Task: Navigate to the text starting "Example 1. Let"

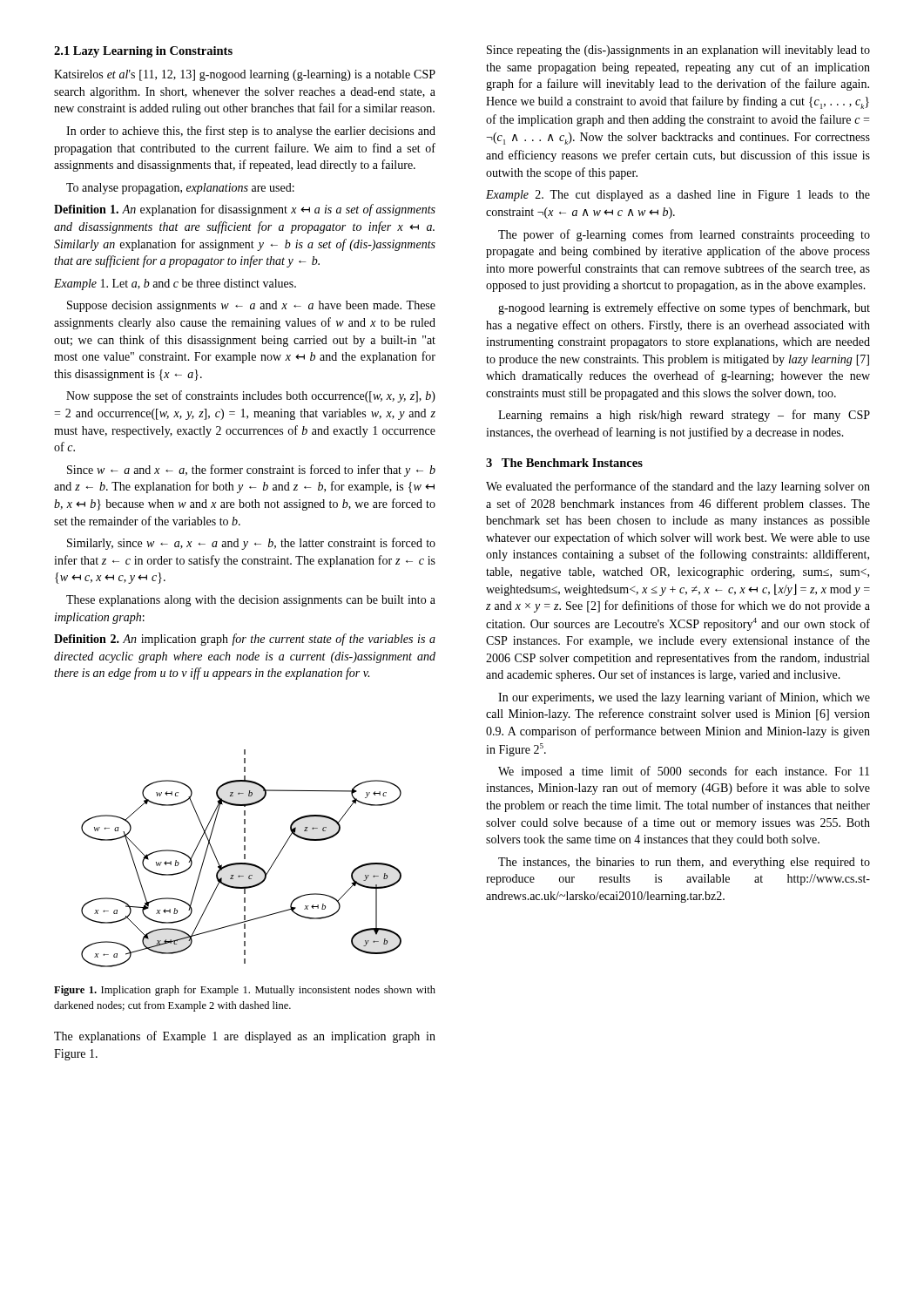Action: tap(175, 284)
